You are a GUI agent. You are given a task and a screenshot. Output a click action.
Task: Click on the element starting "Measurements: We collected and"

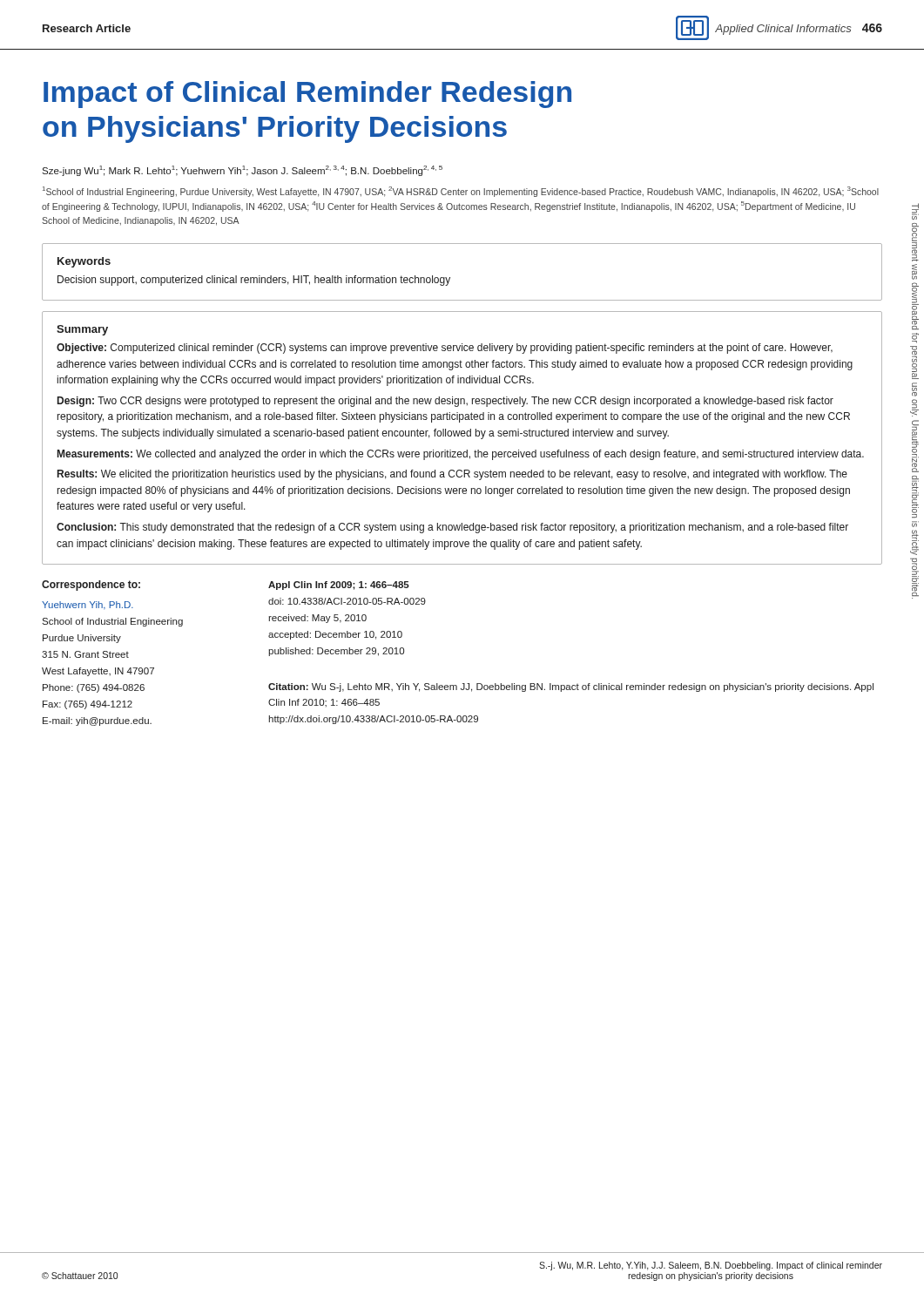click(x=461, y=454)
